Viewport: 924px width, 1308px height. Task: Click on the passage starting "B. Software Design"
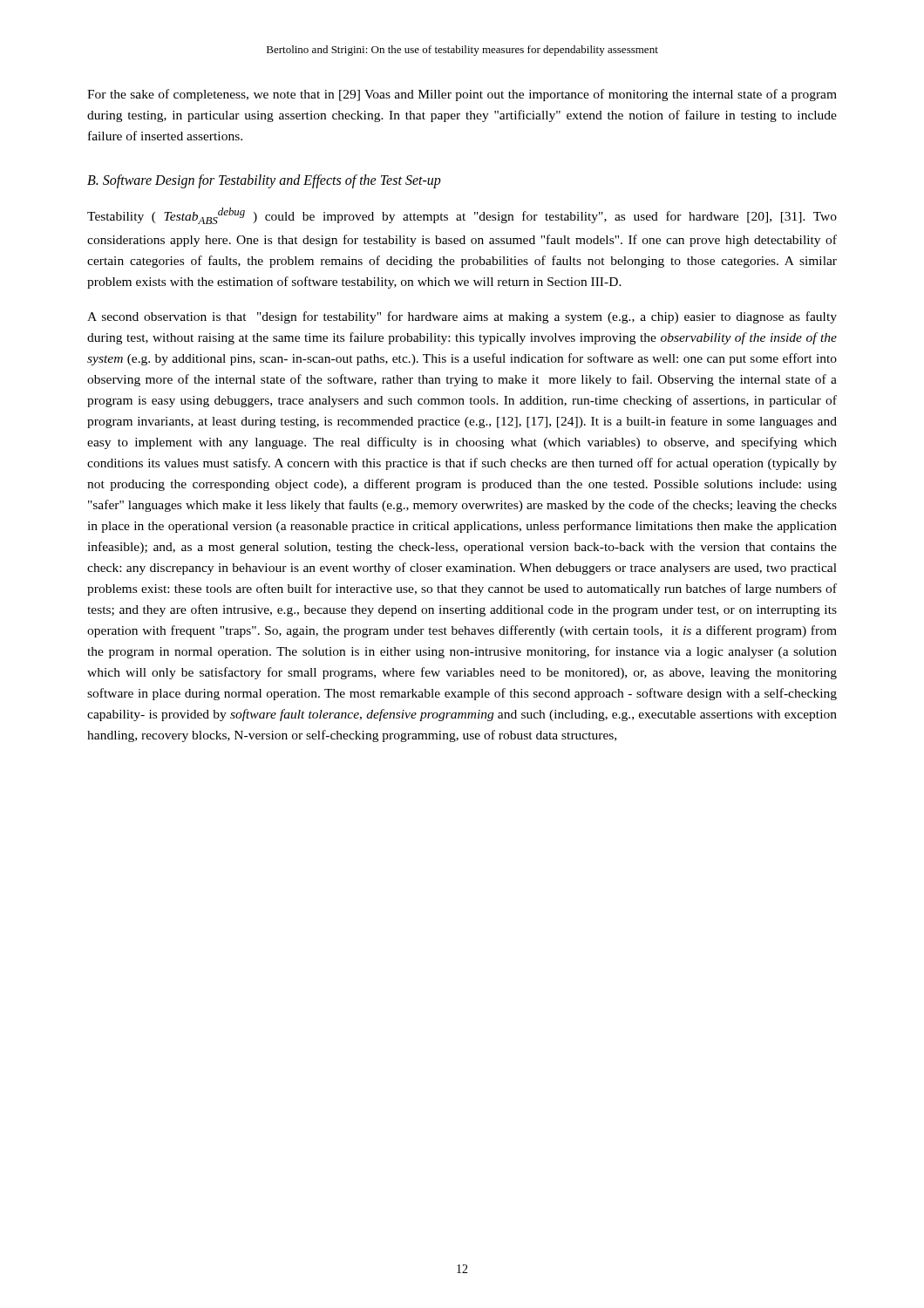pyautogui.click(x=264, y=180)
